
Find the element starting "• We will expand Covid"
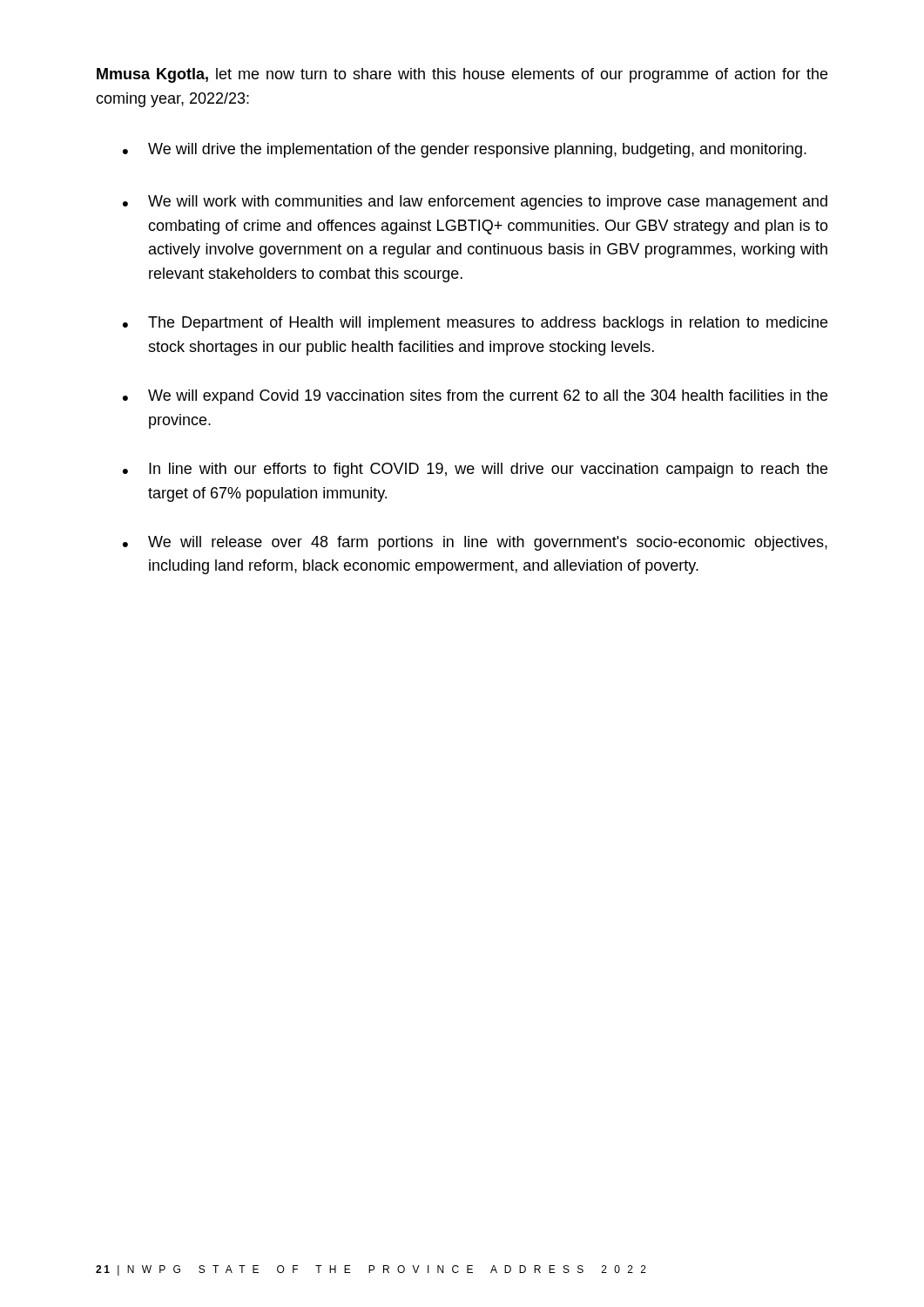pos(475,409)
